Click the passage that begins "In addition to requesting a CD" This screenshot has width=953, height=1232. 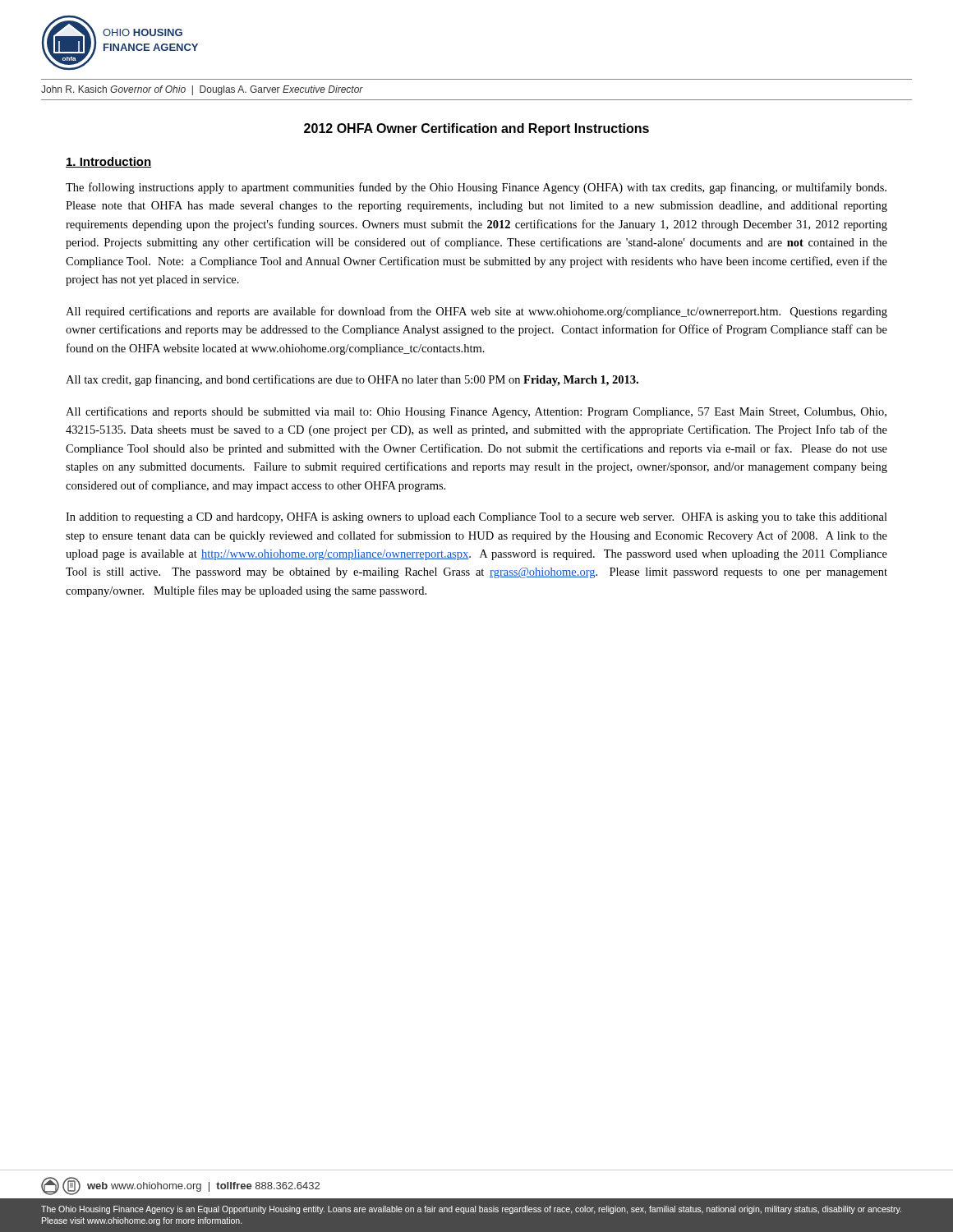pos(476,554)
